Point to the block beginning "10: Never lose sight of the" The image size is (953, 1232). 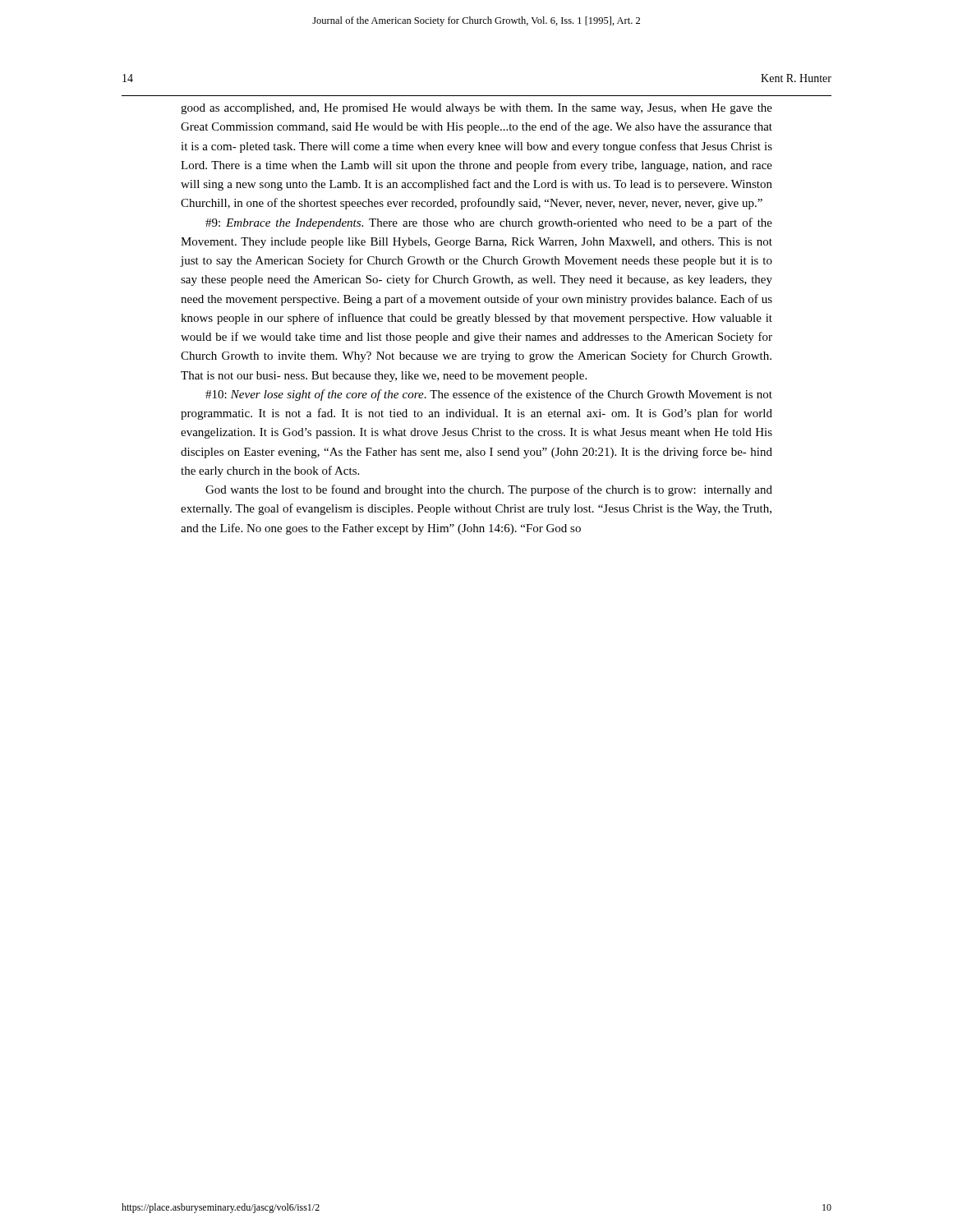click(x=476, y=433)
